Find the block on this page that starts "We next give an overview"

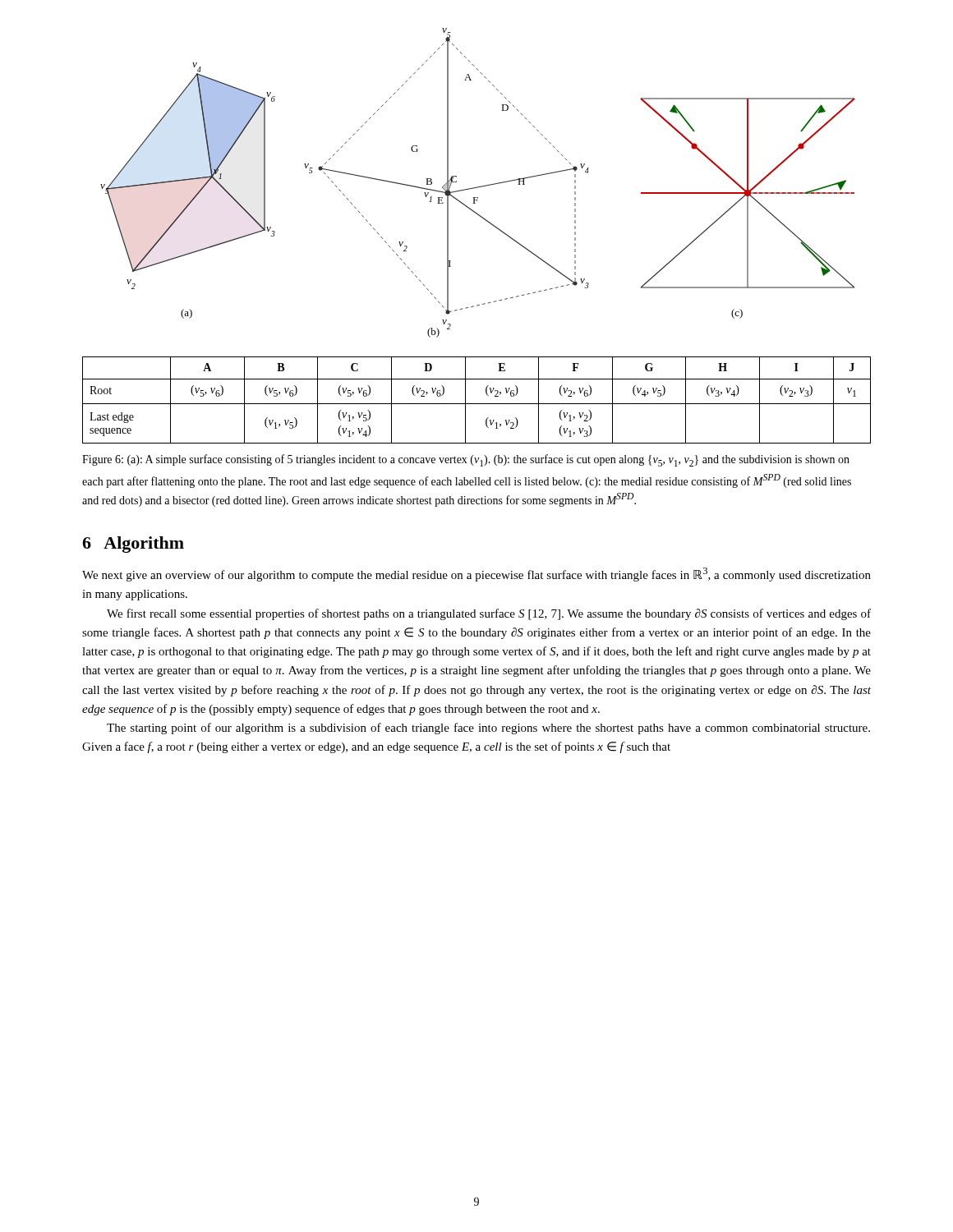point(476,660)
